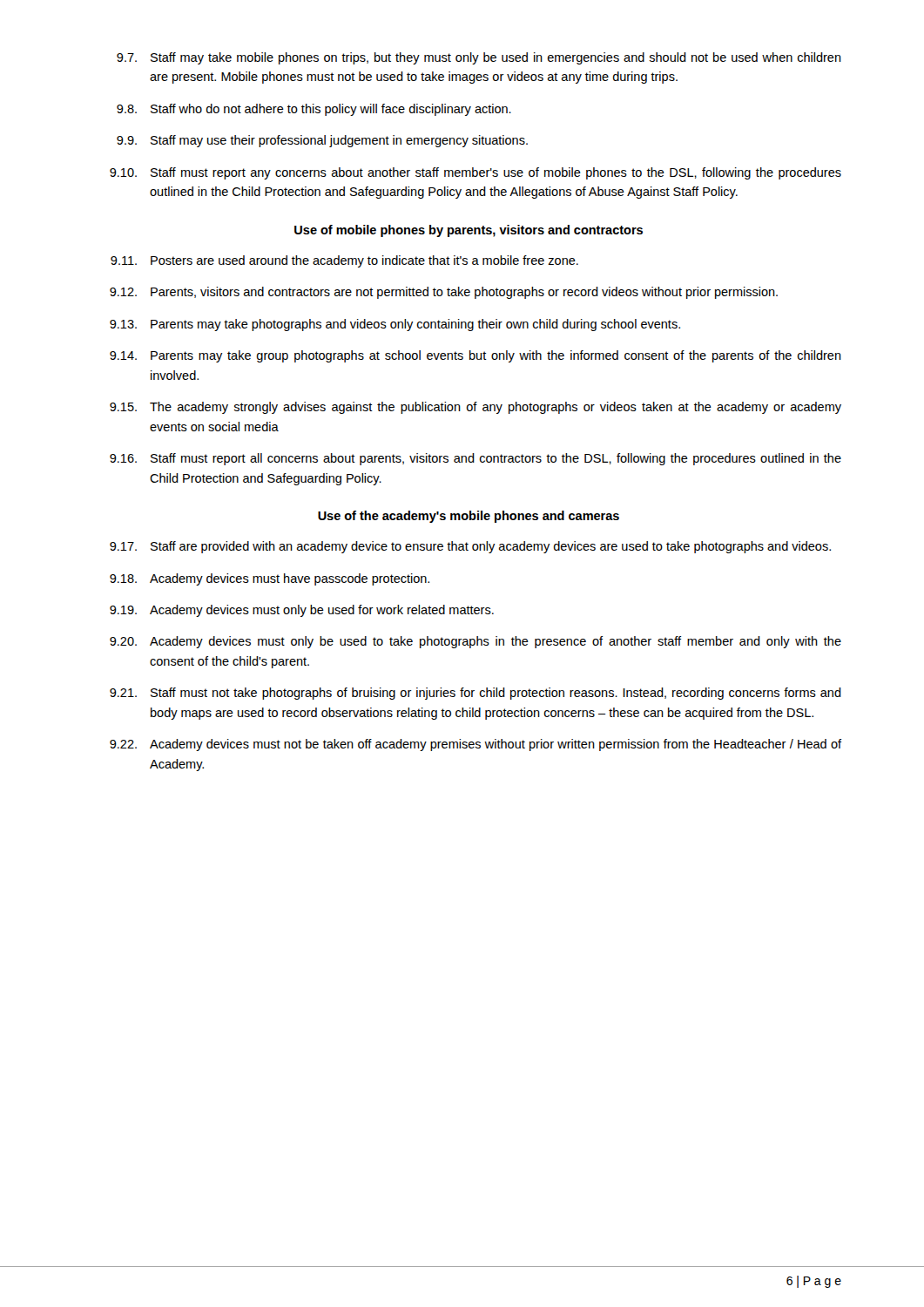Select the passage starting "9.21. Staff must not take photographs"
924x1307 pixels.
tap(469, 703)
